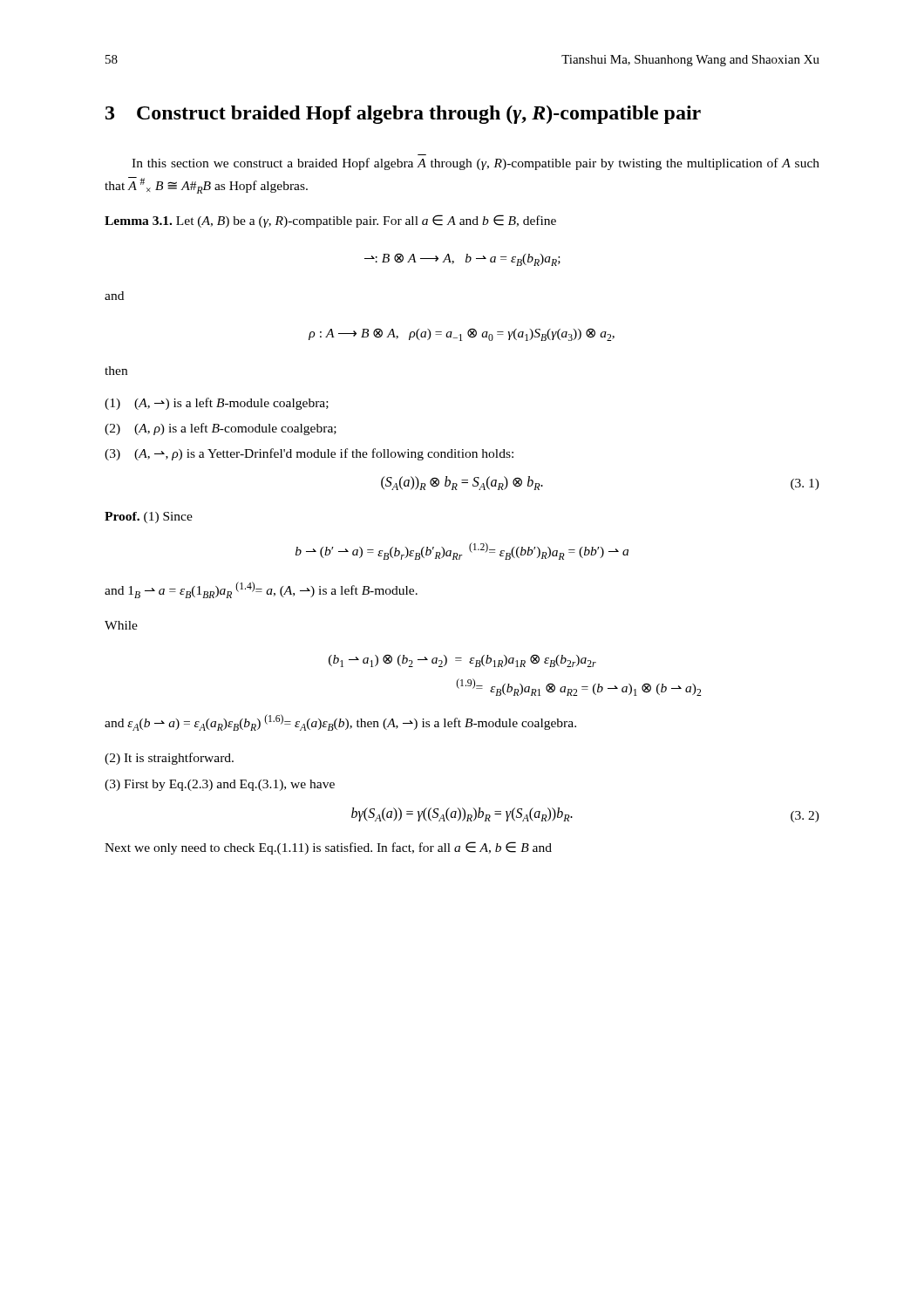Locate the text block that says "and 1B ⇀"
This screenshot has height=1308, width=924.
coord(261,590)
